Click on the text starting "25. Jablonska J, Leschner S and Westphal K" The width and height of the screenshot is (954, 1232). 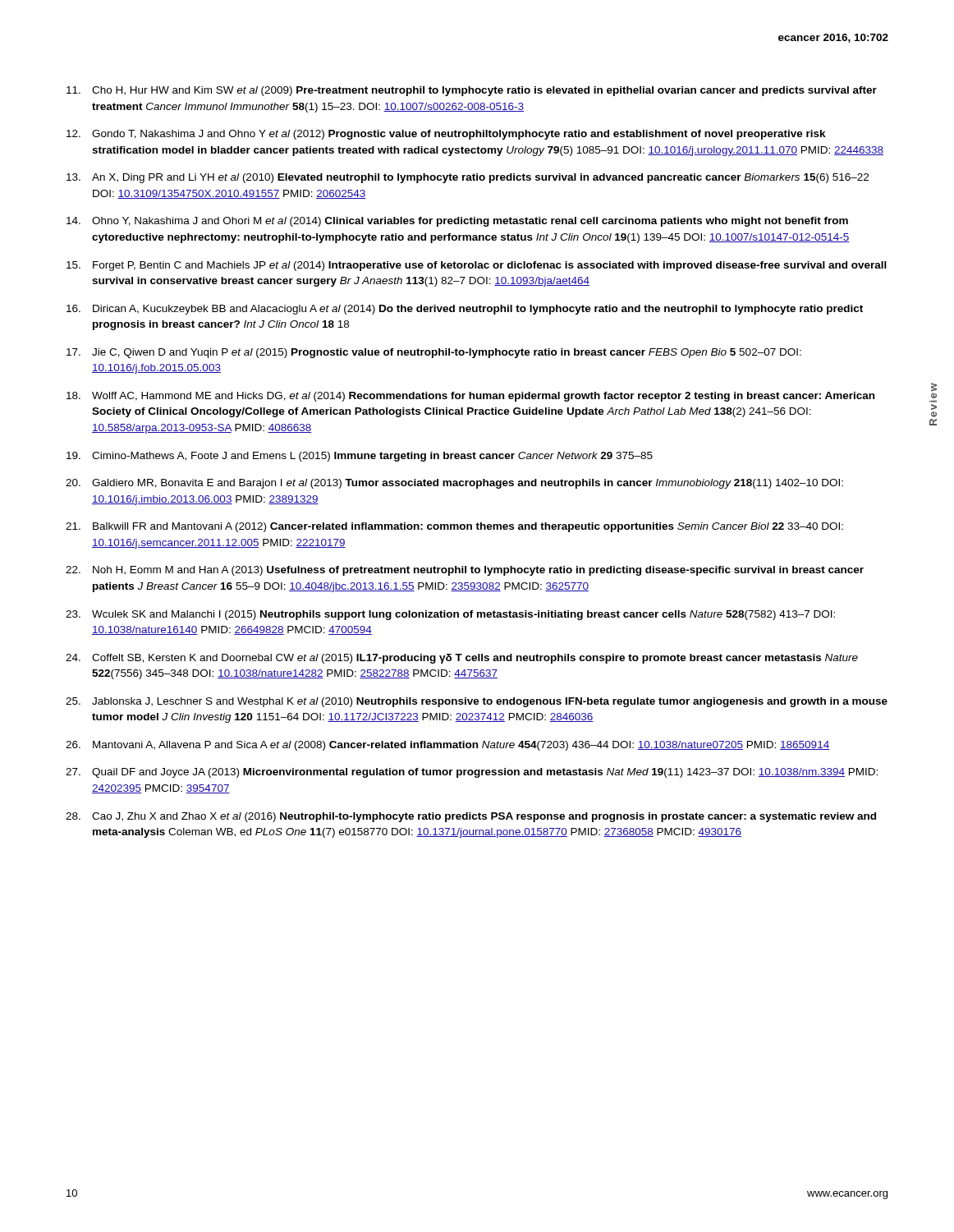tap(477, 709)
